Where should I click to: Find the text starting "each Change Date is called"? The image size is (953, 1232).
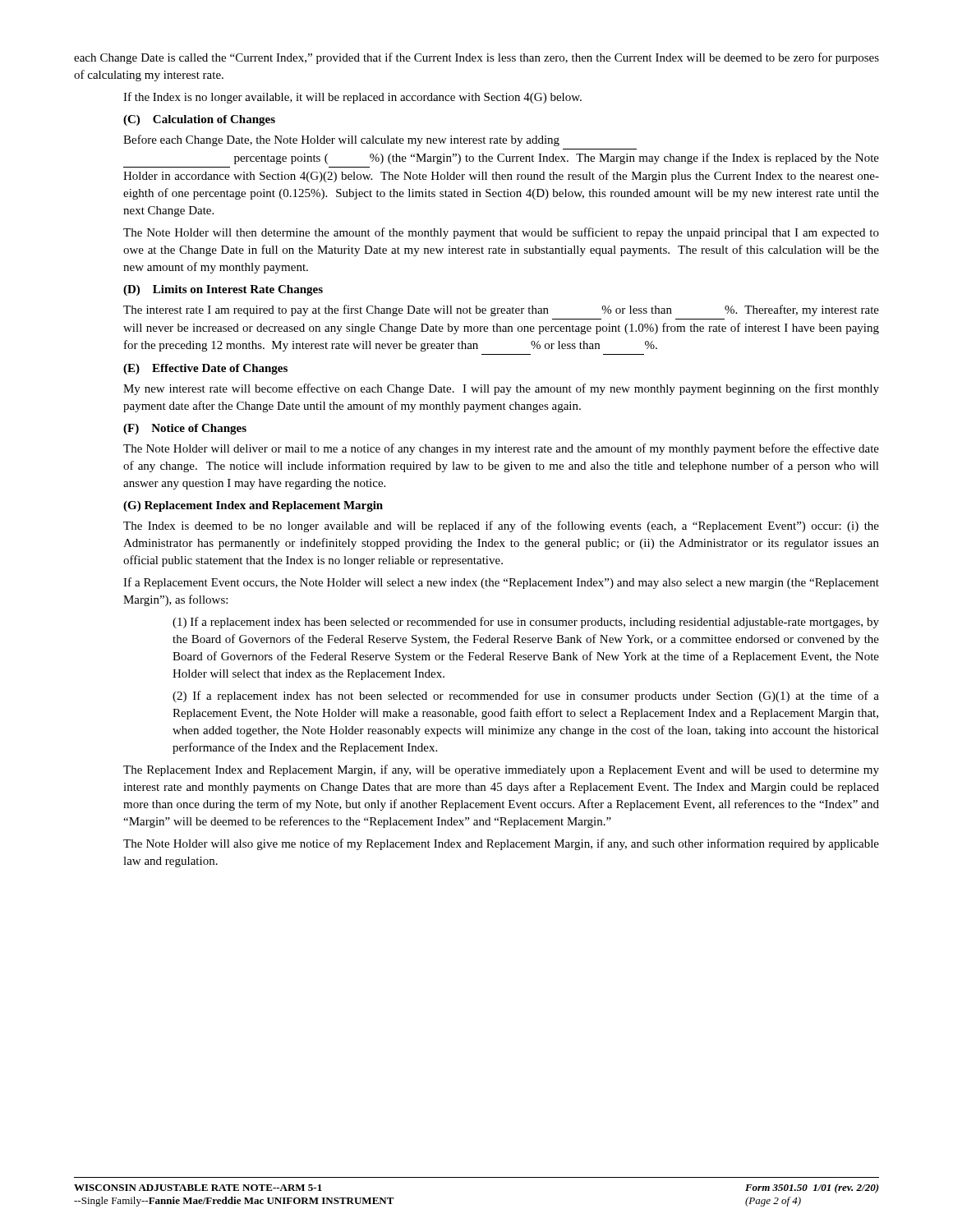click(x=476, y=66)
